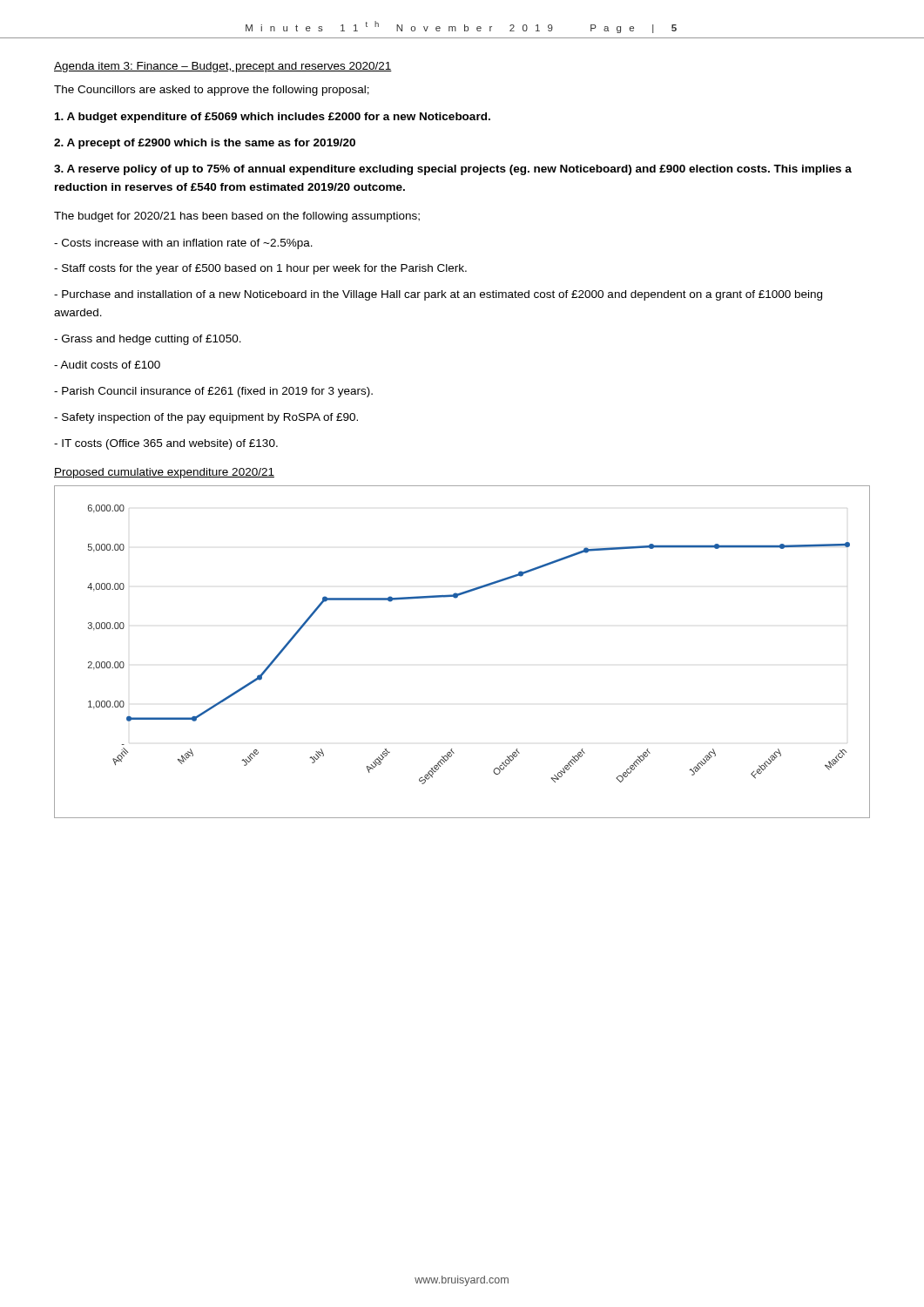
Task: Select the list item containing "3. A reserve policy of up"
Action: point(453,177)
